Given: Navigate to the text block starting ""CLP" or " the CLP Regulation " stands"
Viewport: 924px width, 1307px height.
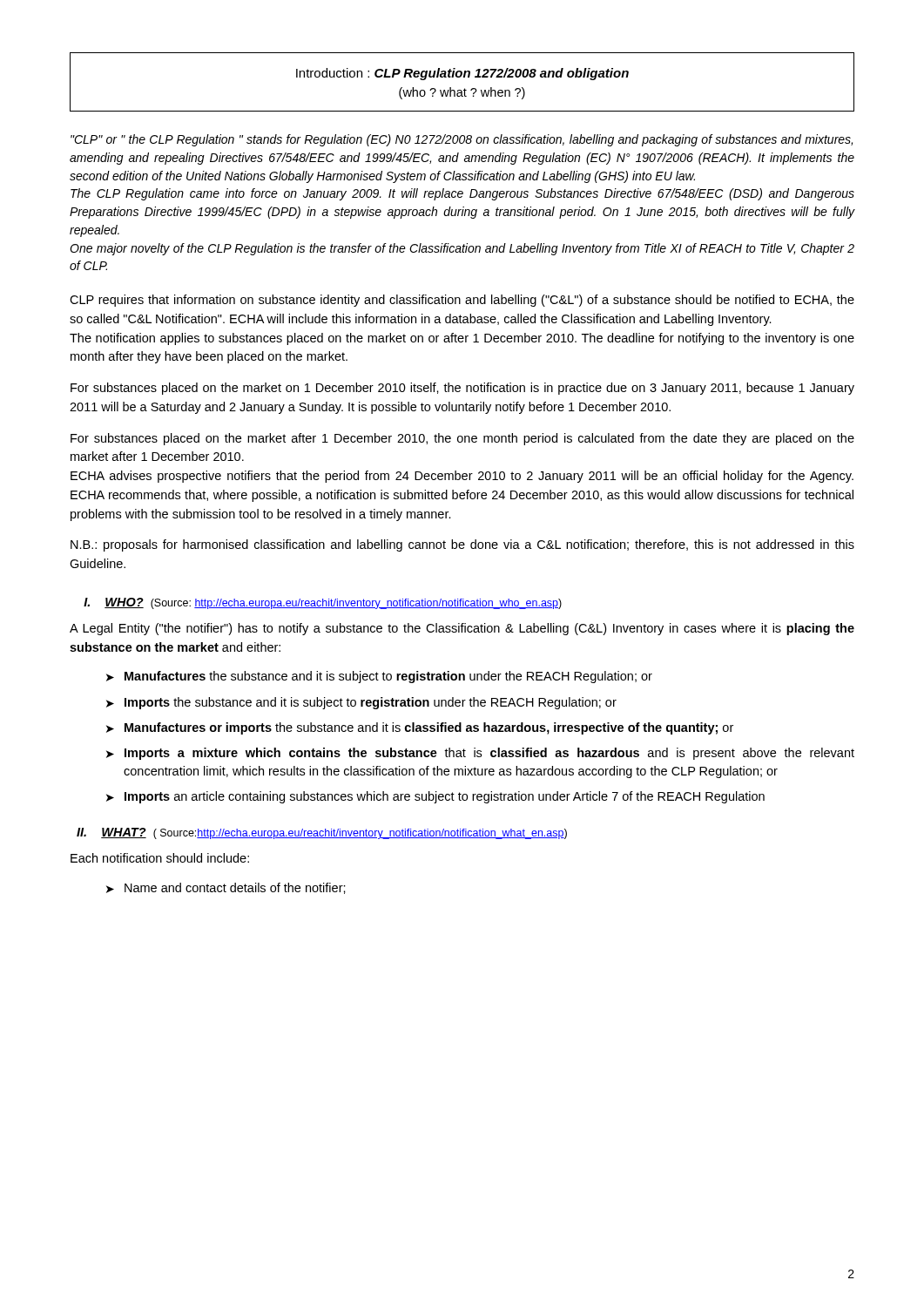Looking at the screenshot, I should [462, 203].
